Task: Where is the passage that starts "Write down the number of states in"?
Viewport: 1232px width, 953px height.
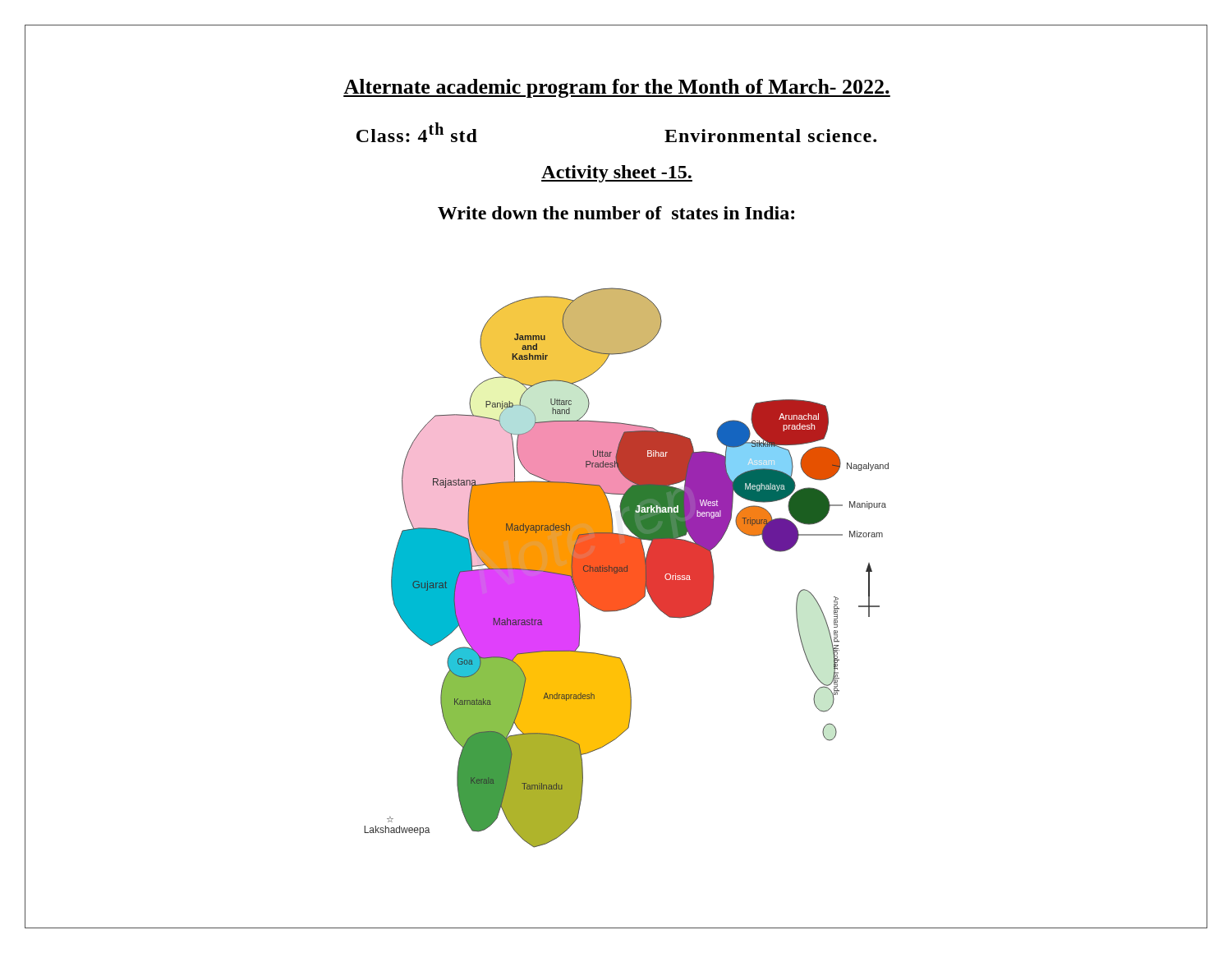Action: 617,213
